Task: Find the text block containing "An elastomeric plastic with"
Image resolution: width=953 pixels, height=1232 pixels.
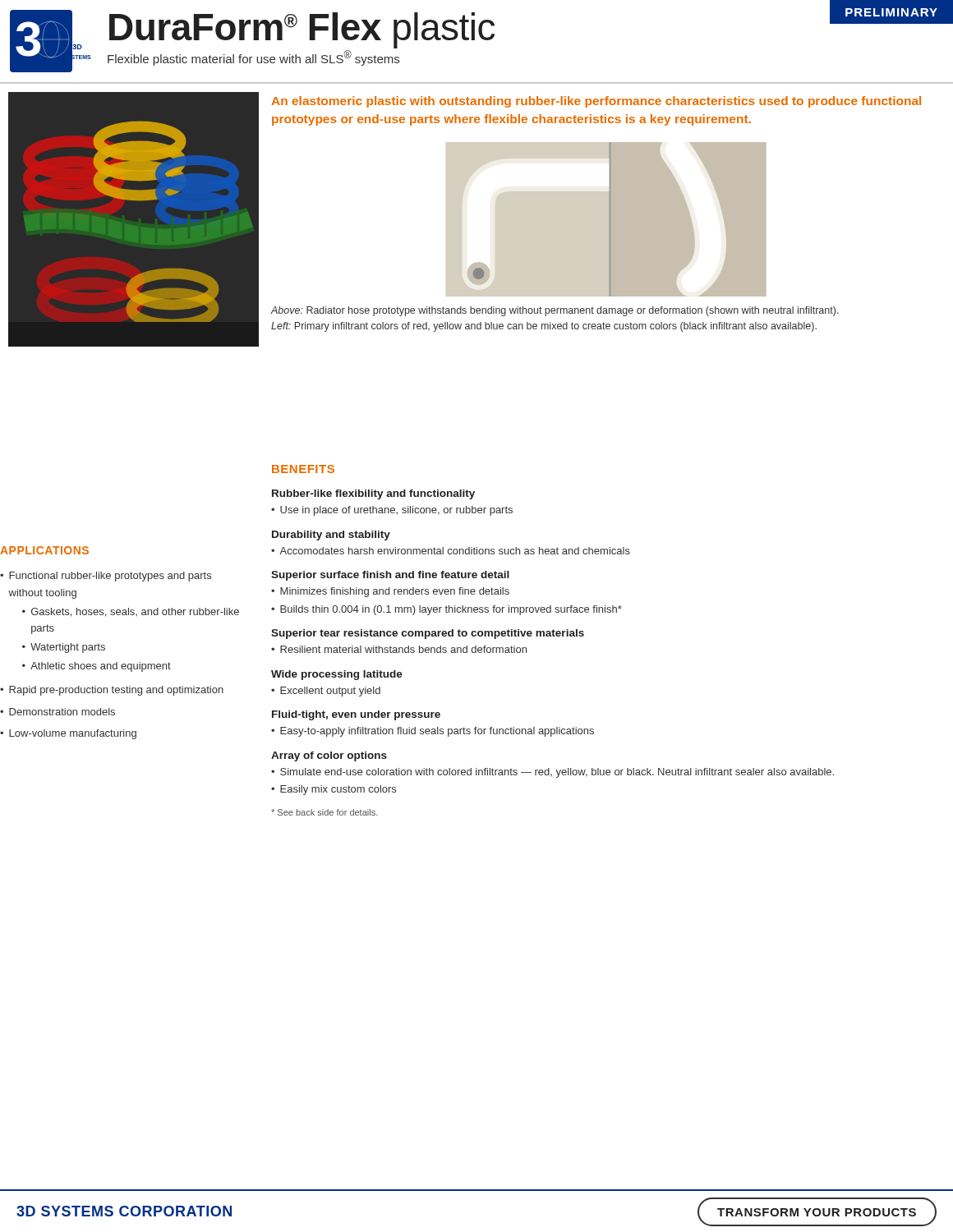Action: pos(597,110)
